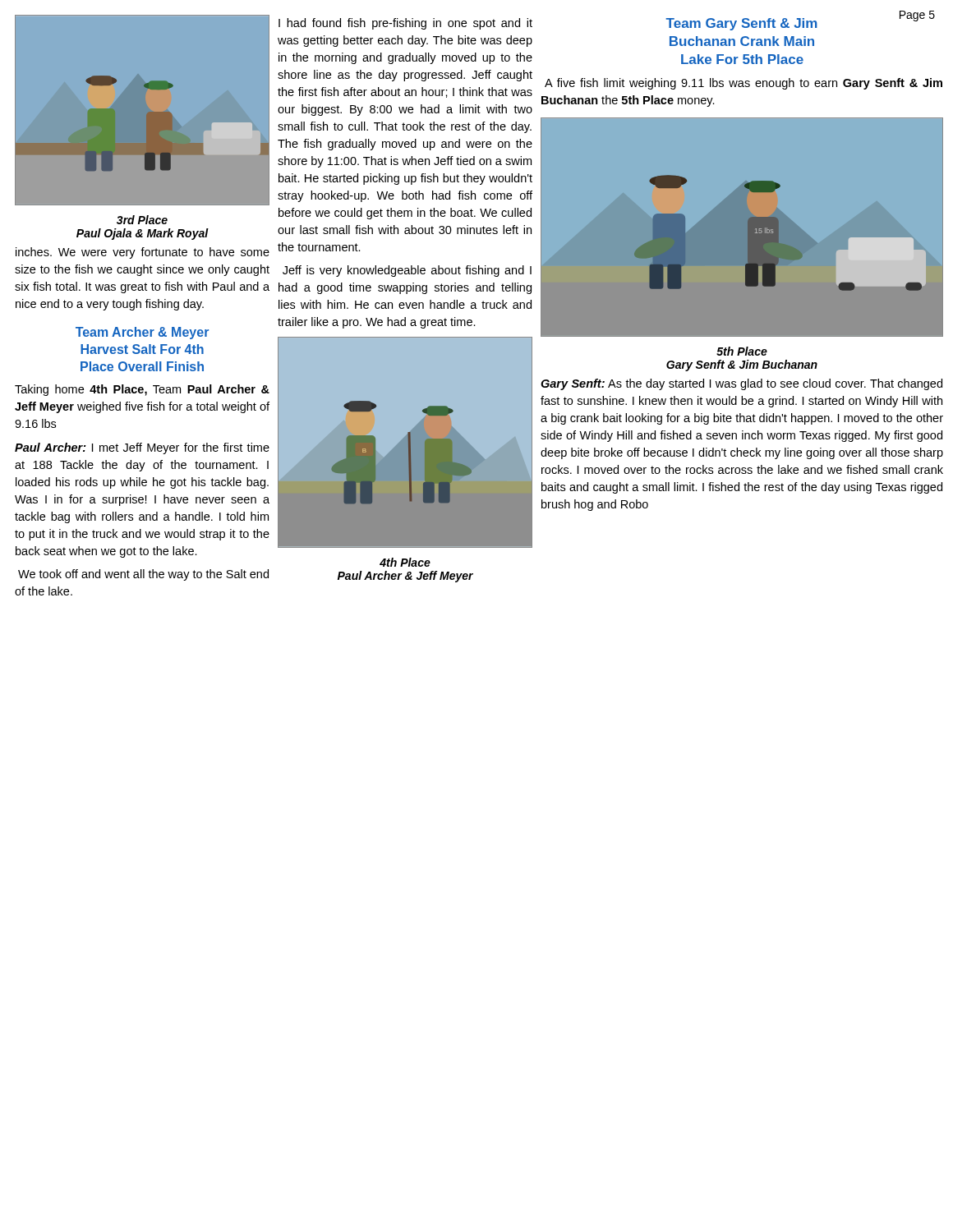Where is the passage that starts "A five fish limit weighing"?
The height and width of the screenshot is (1232, 953).
(742, 92)
